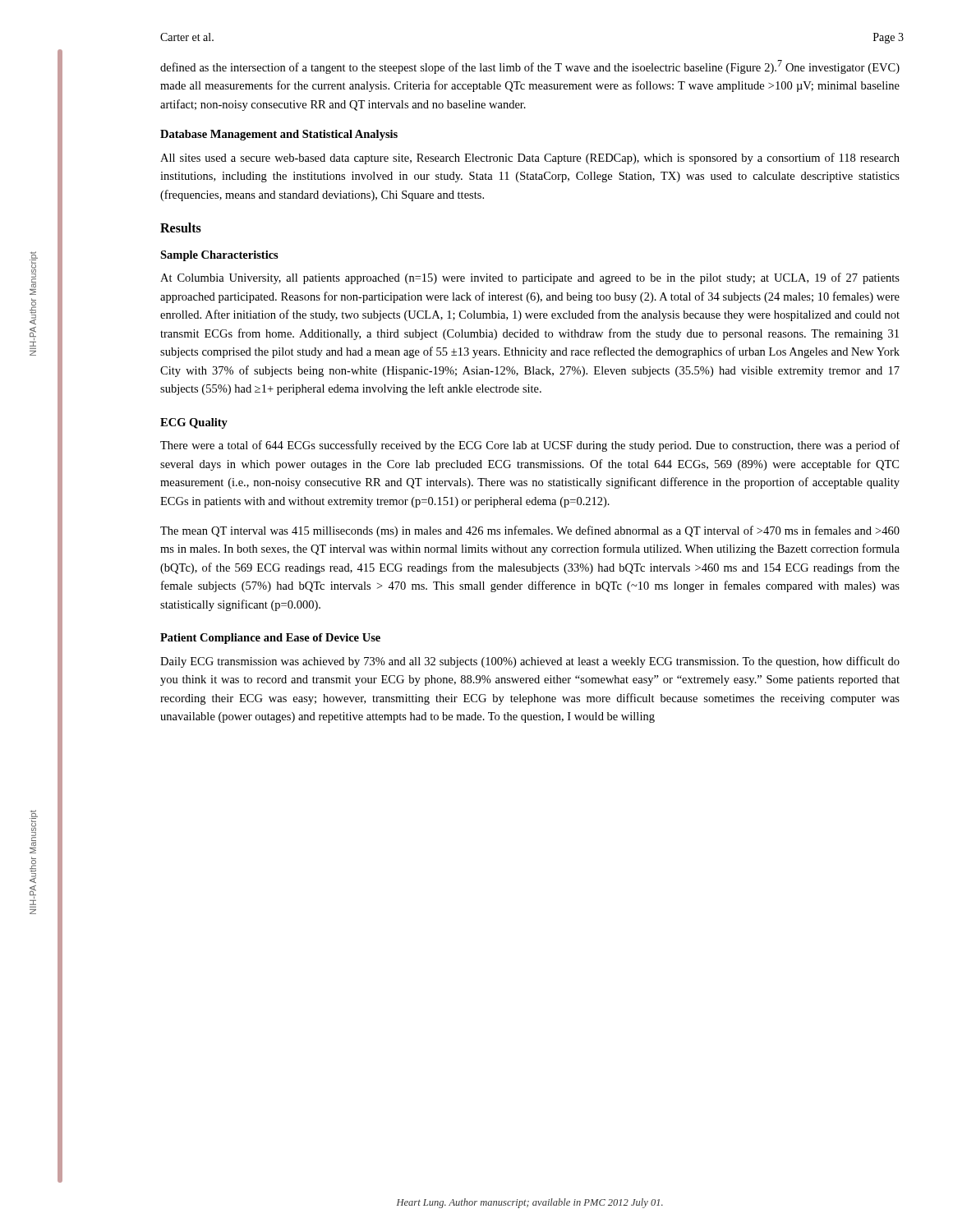Click on the passage starting "Database Management and Statistical Analysis"

click(279, 134)
